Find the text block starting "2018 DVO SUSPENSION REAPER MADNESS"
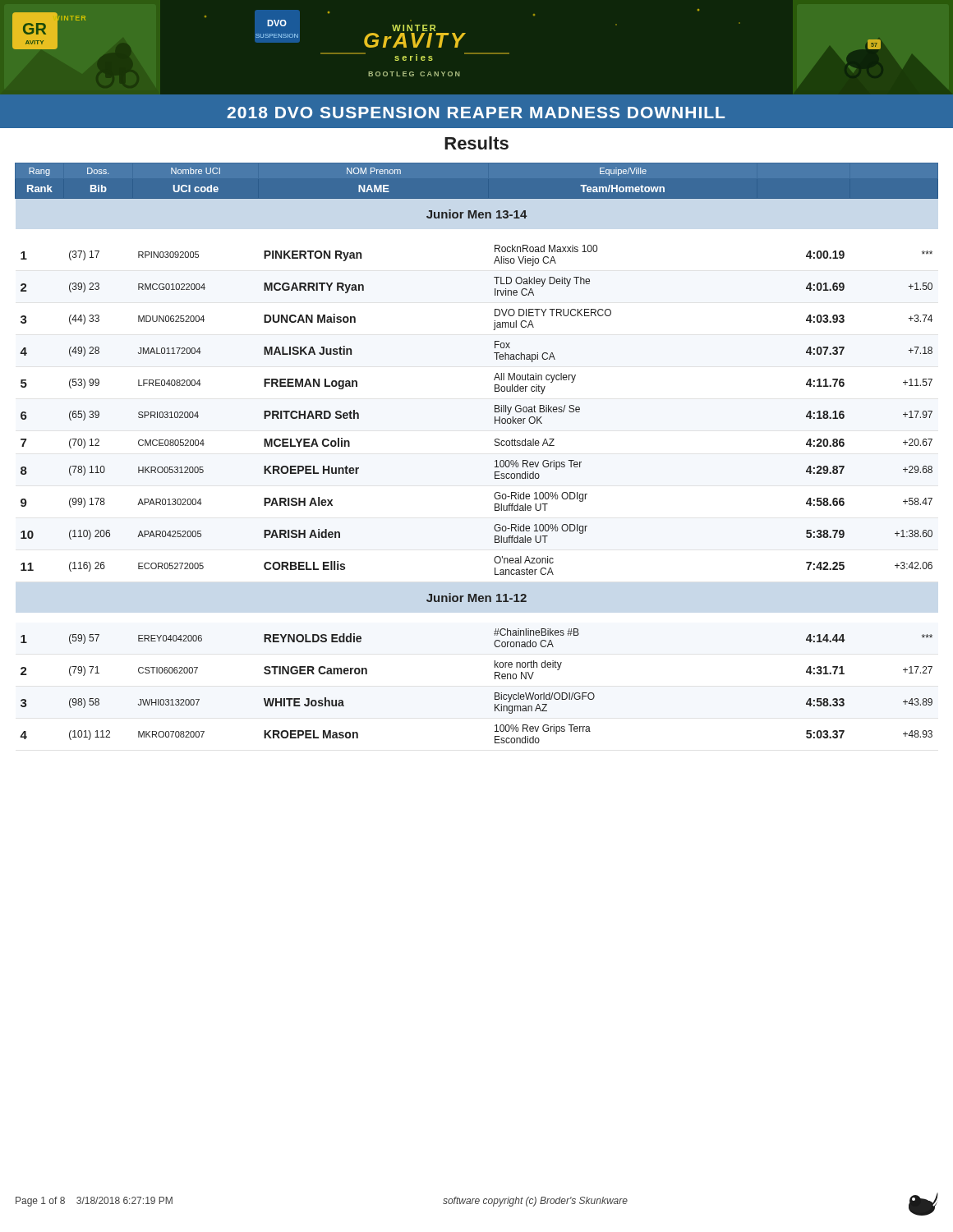Screen dimensions: 1232x953 point(476,112)
